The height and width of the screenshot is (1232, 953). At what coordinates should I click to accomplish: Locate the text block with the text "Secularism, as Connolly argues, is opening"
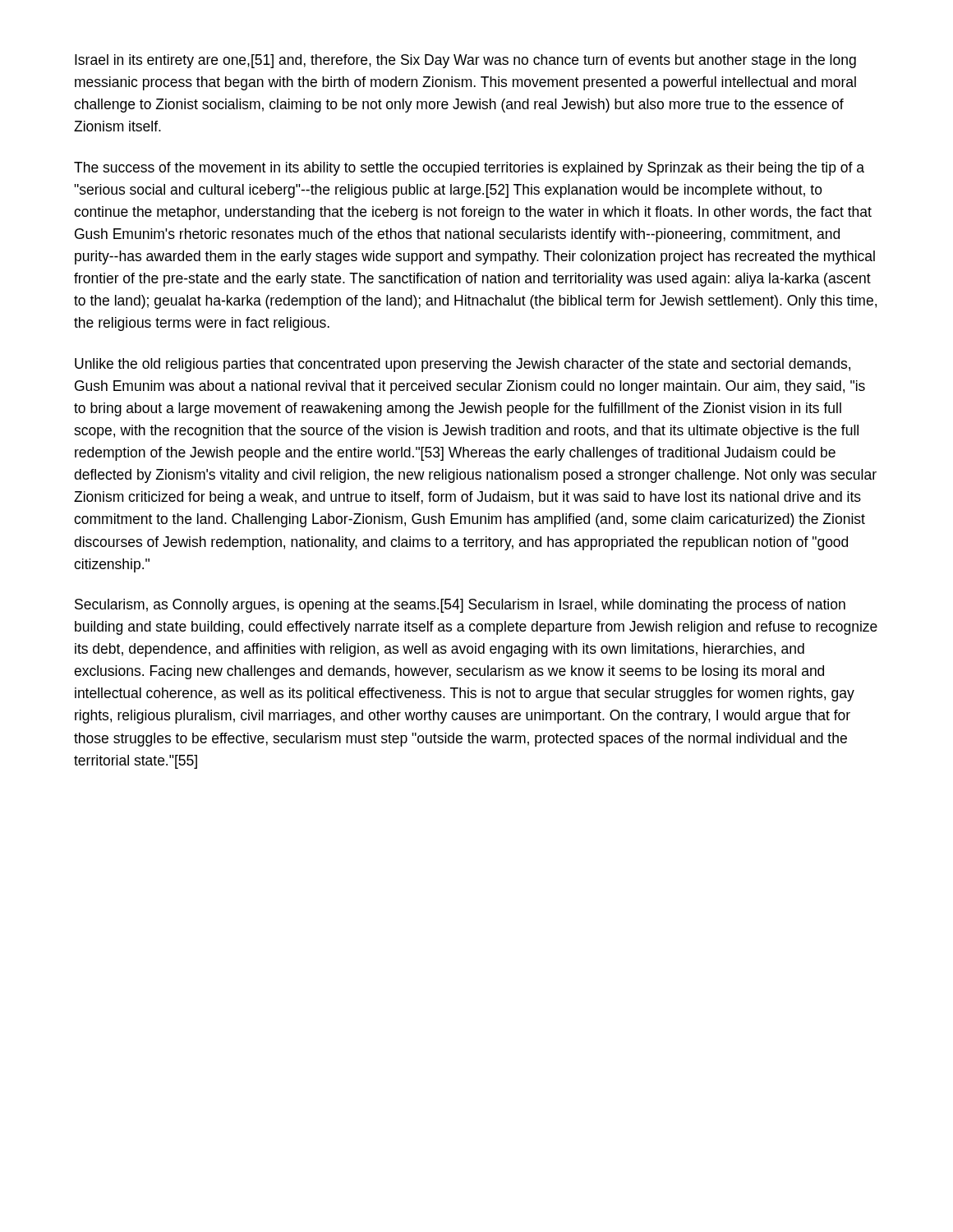[x=476, y=682]
